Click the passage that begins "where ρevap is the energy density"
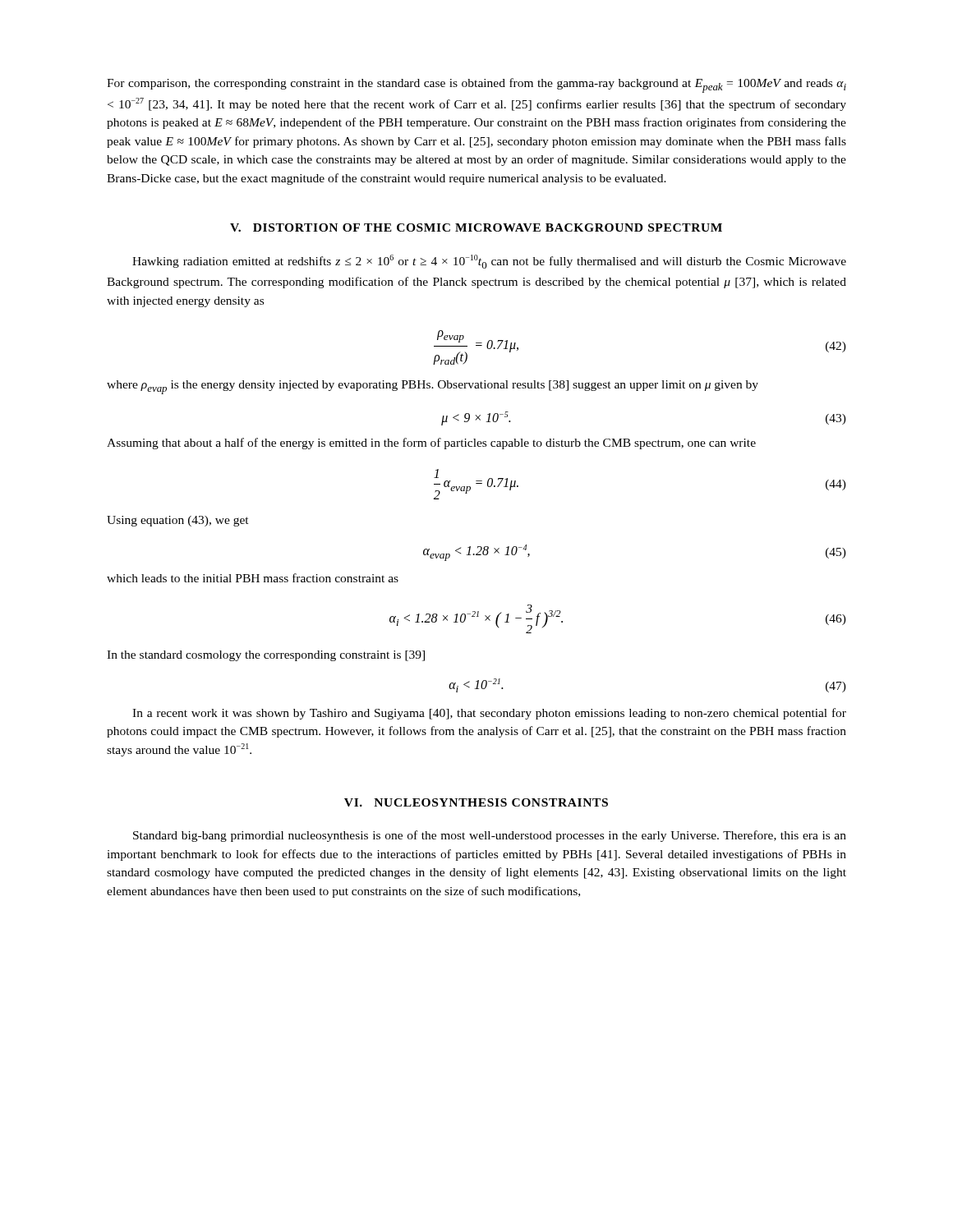The image size is (953, 1232). point(433,386)
